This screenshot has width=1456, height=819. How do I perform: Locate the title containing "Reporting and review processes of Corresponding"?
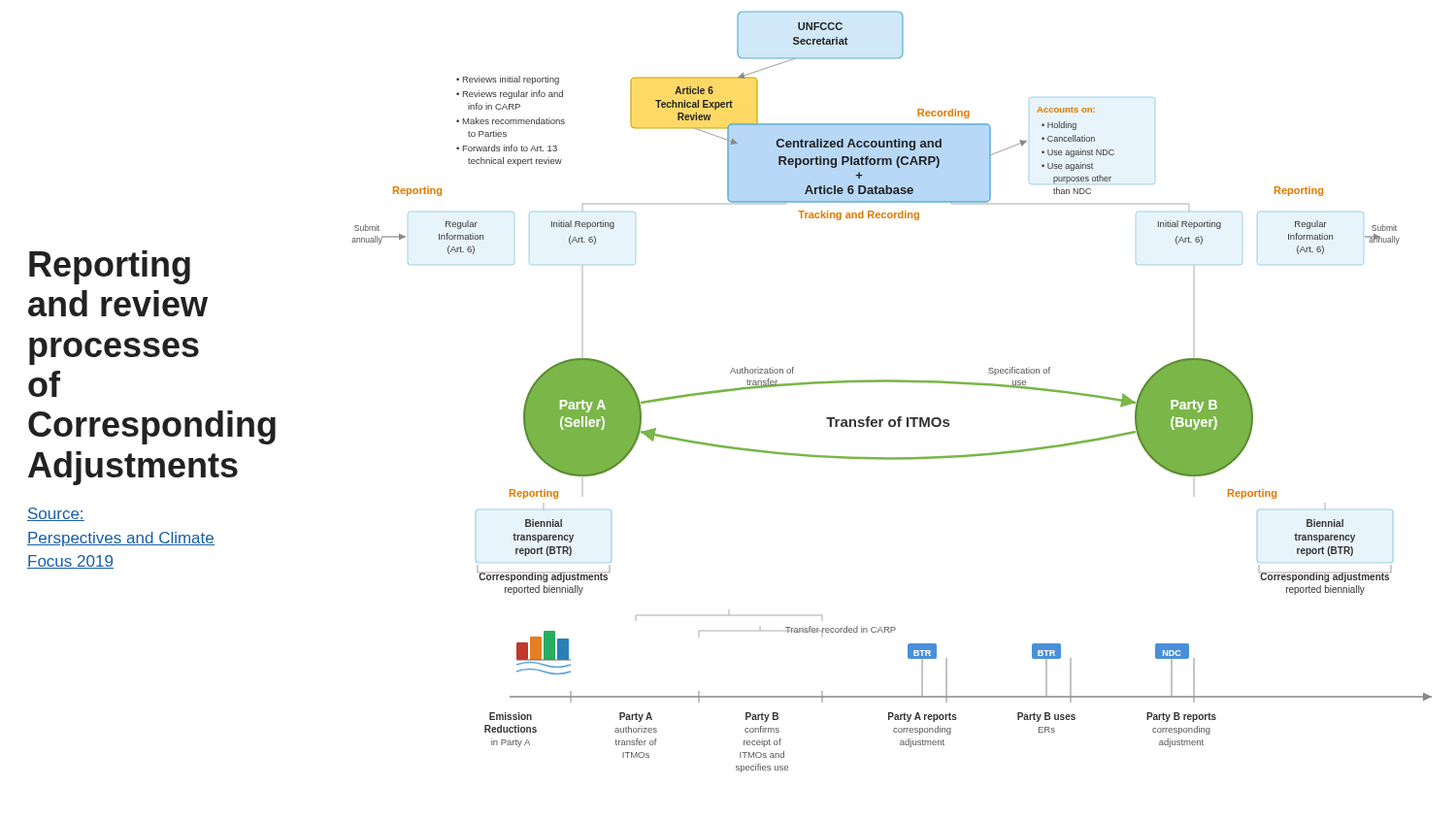click(125, 410)
